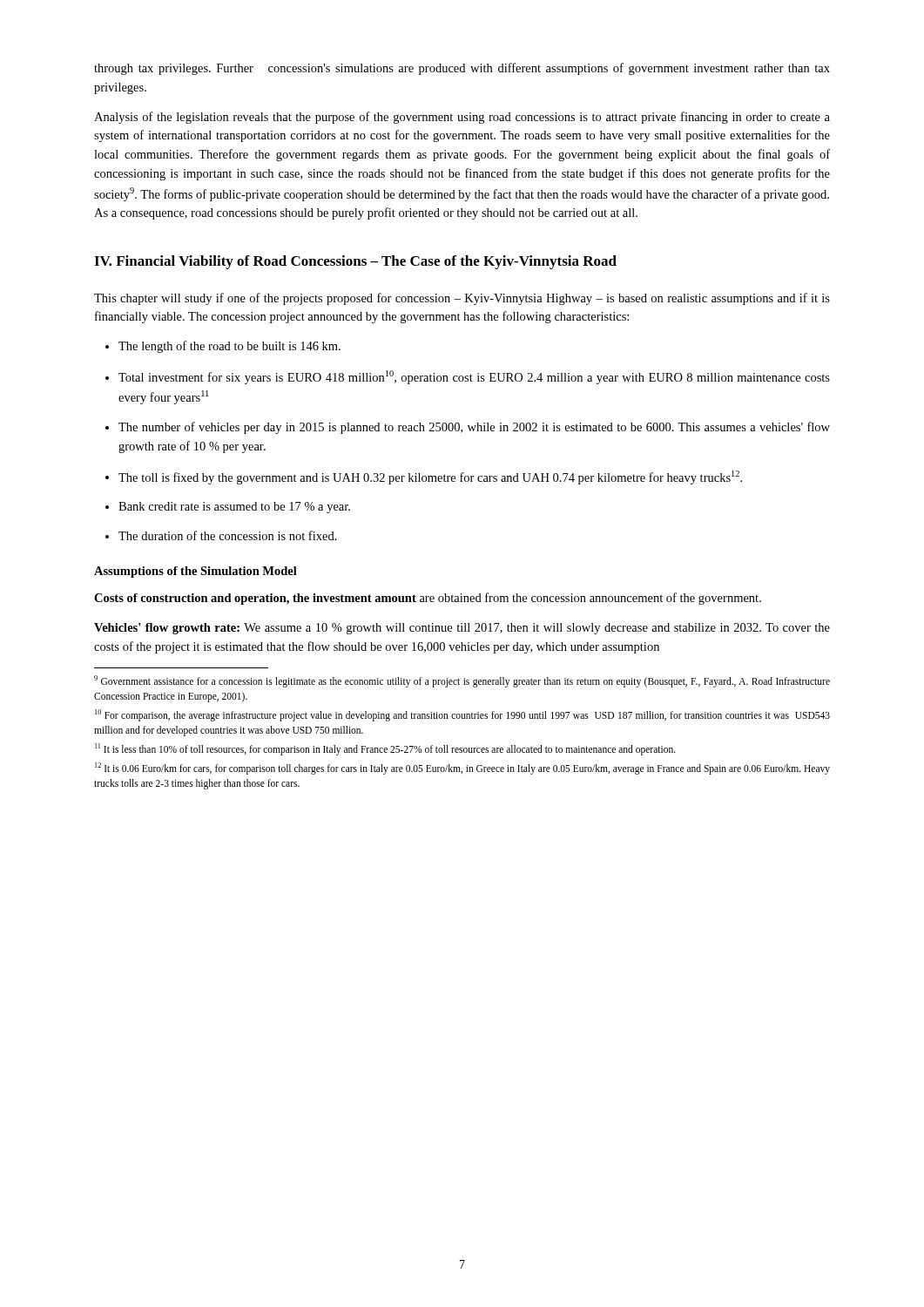Find the block starting "This chapter will study if"
Image resolution: width=924 pixels, height=1307 pixels.
point(462,308)
